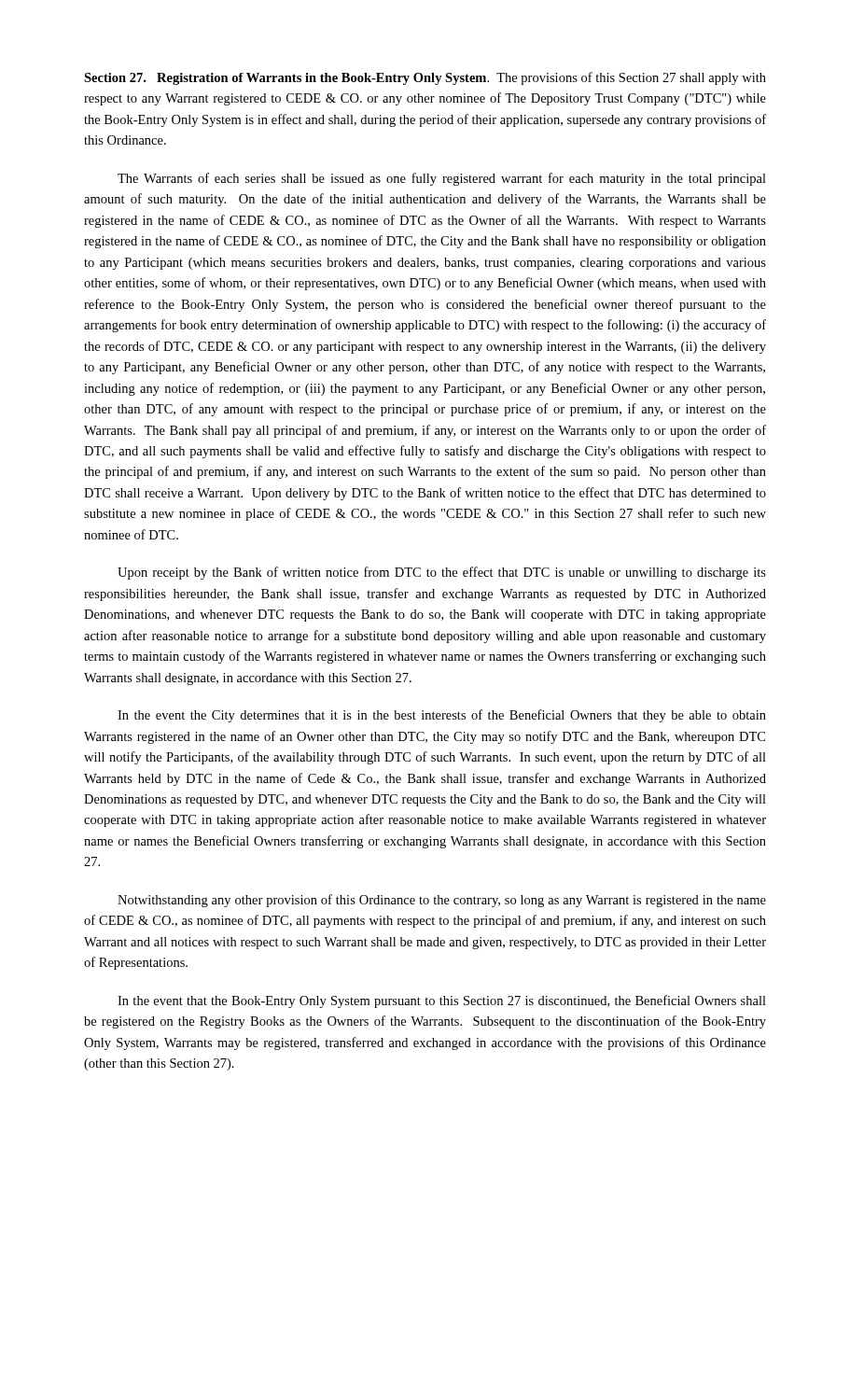This screenshot has width=850, height=1400.
Task: Point to the text starting "In the event that"
Action: 425,1032
